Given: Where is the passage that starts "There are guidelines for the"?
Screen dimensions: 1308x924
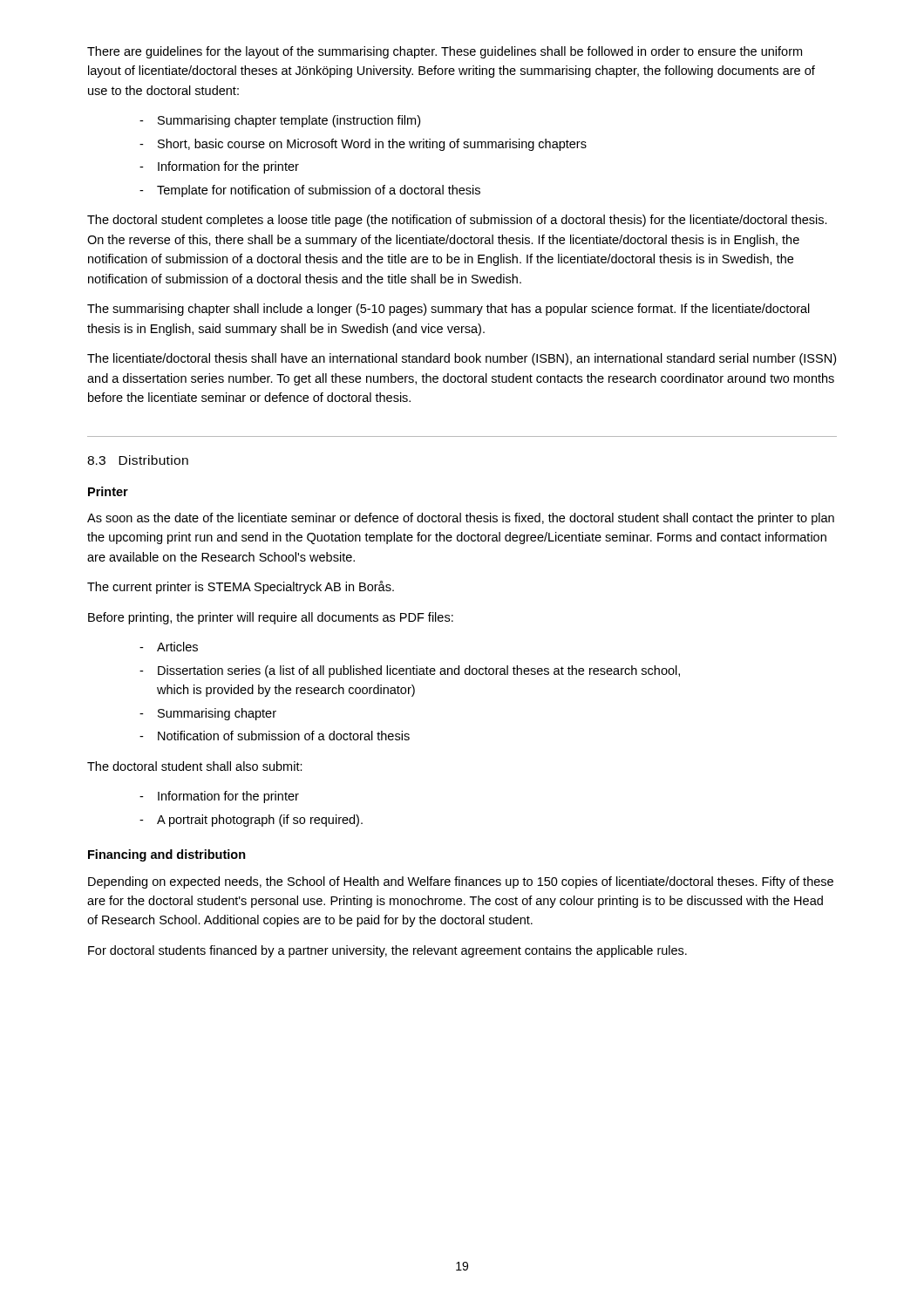Looking at the screenshot, I should click(462, 71).
